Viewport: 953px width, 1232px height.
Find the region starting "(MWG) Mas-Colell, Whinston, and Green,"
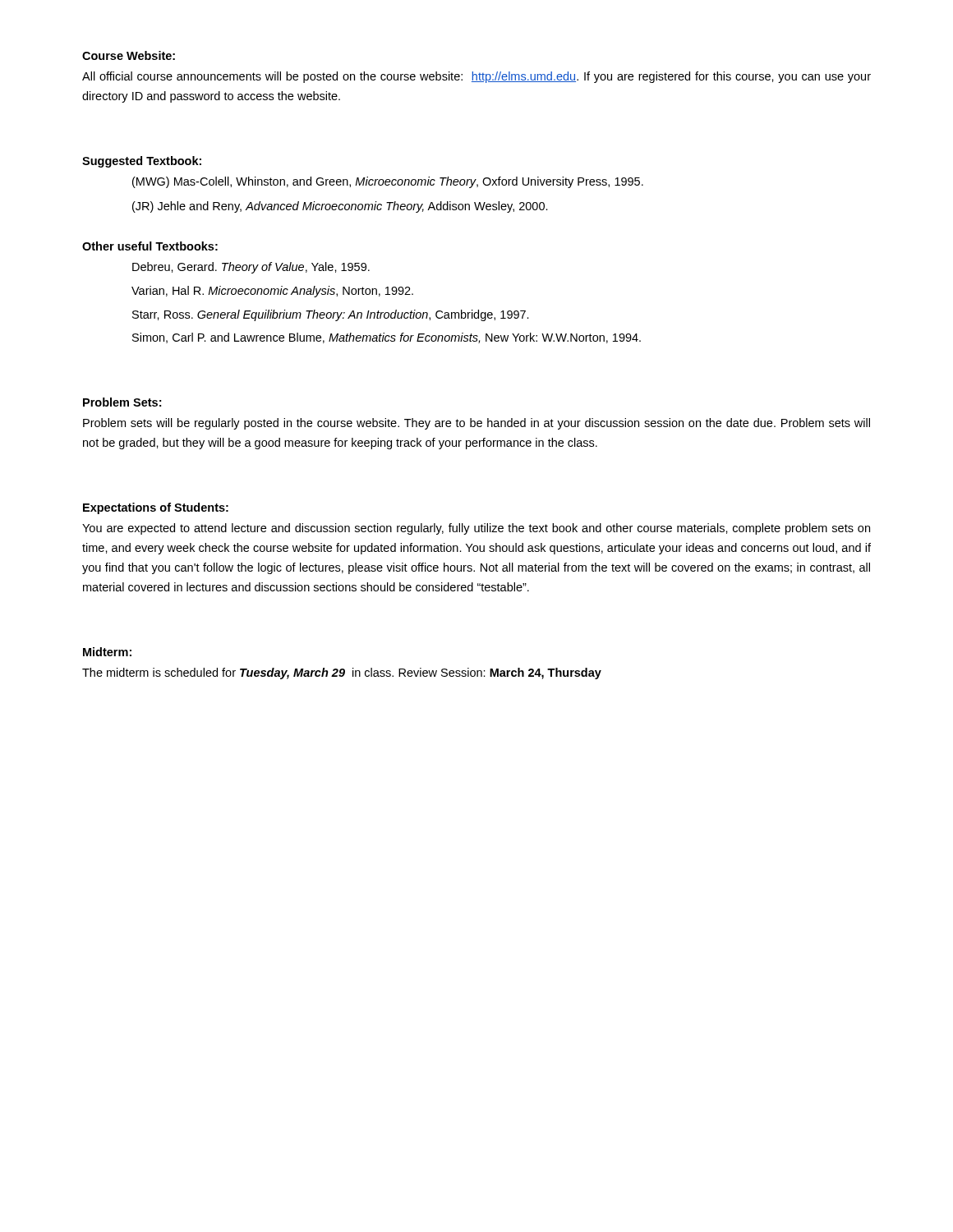(x=388, y=181)
